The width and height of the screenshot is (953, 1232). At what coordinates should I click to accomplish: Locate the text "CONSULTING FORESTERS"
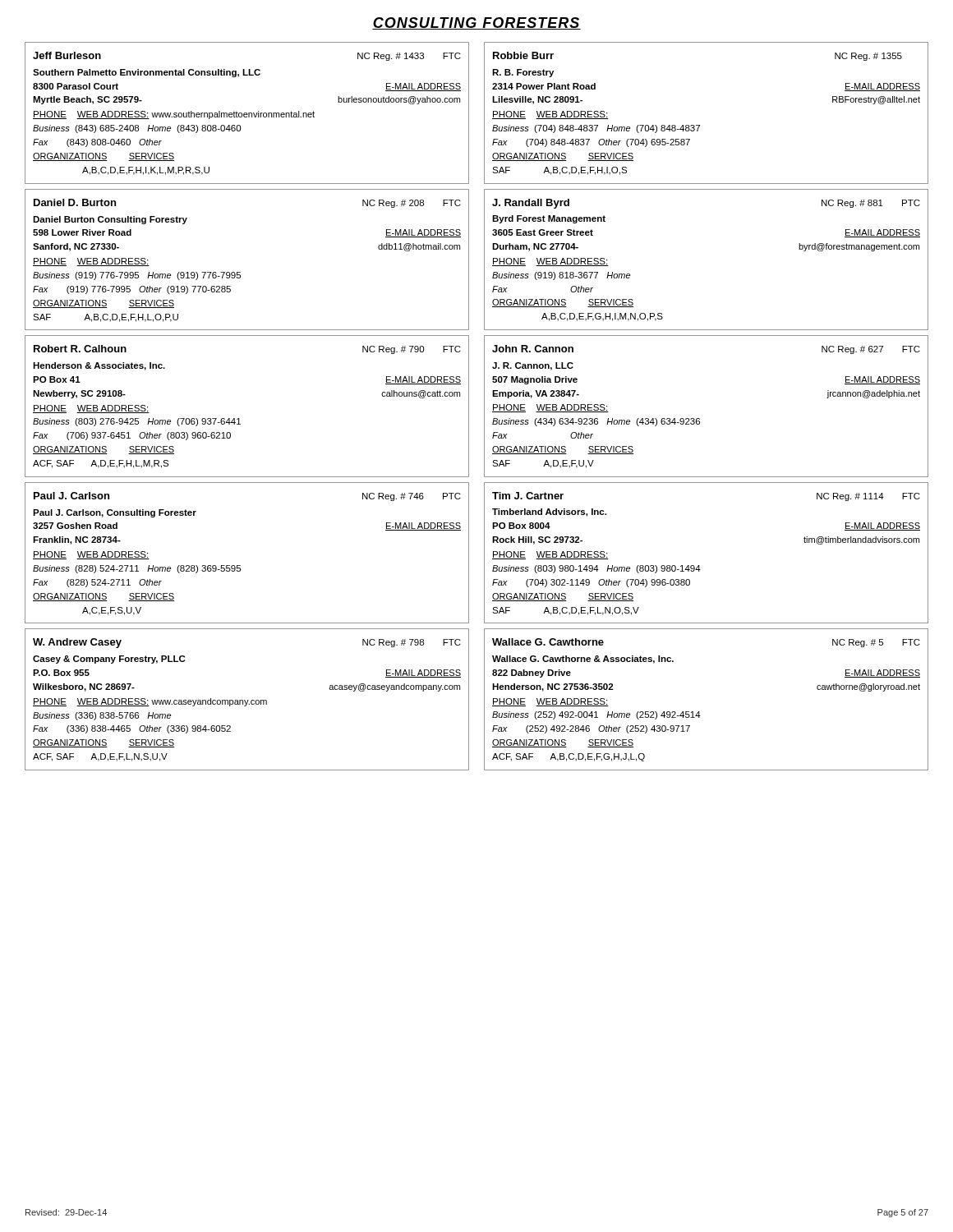click(476, 23)
